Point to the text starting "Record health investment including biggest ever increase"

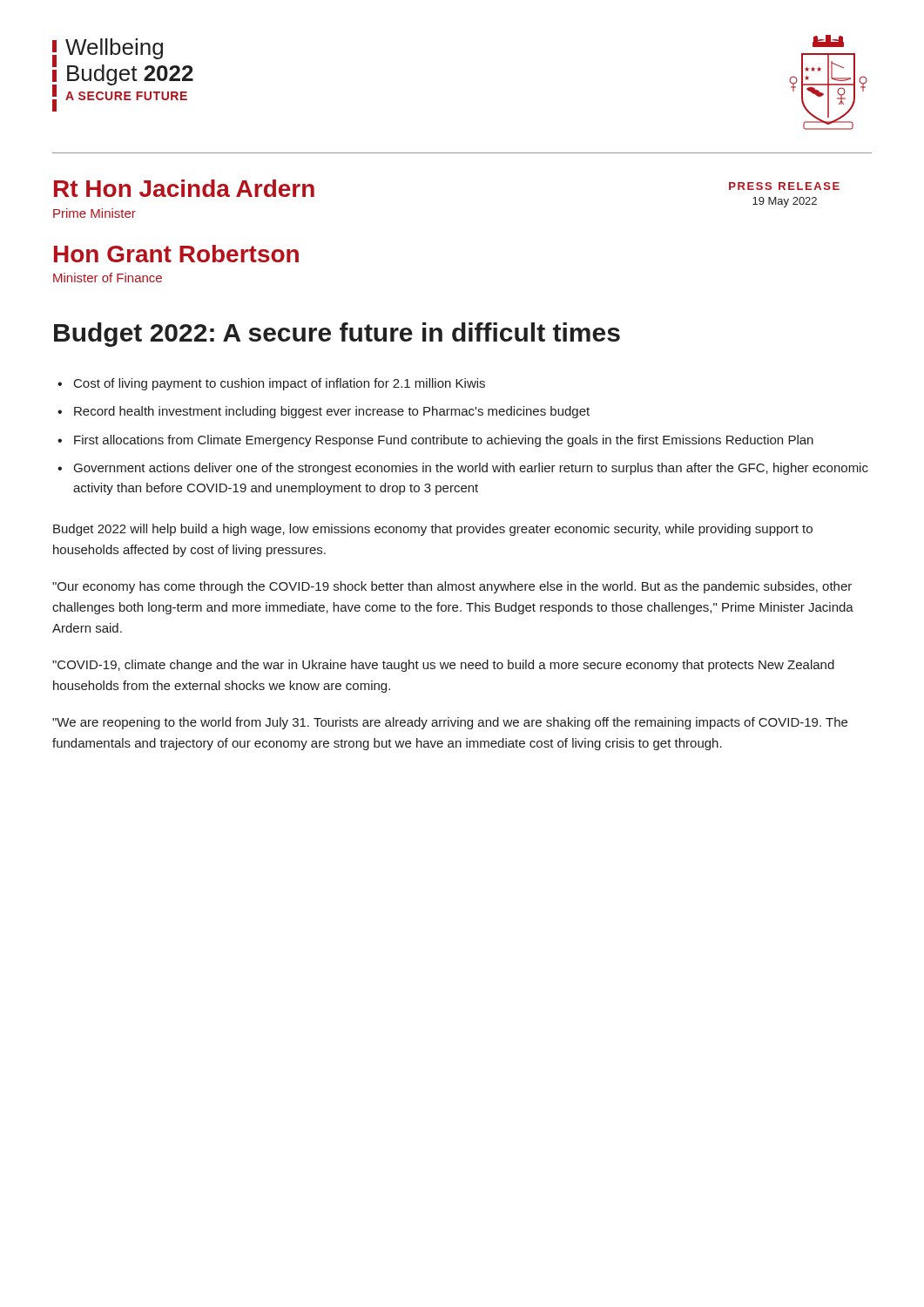(462, 412)
